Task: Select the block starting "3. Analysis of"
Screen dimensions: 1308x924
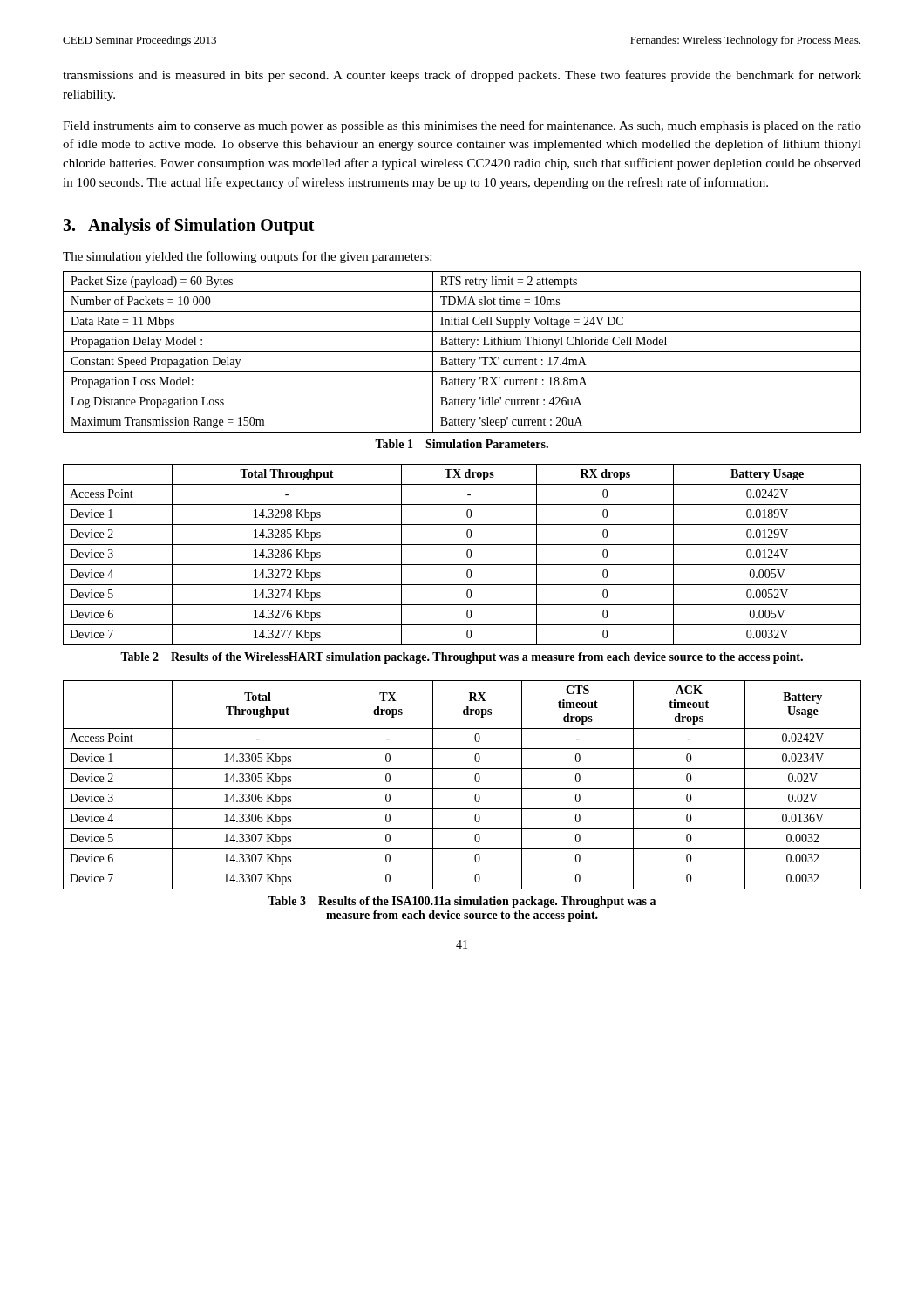Action: (x=188, y=225)
